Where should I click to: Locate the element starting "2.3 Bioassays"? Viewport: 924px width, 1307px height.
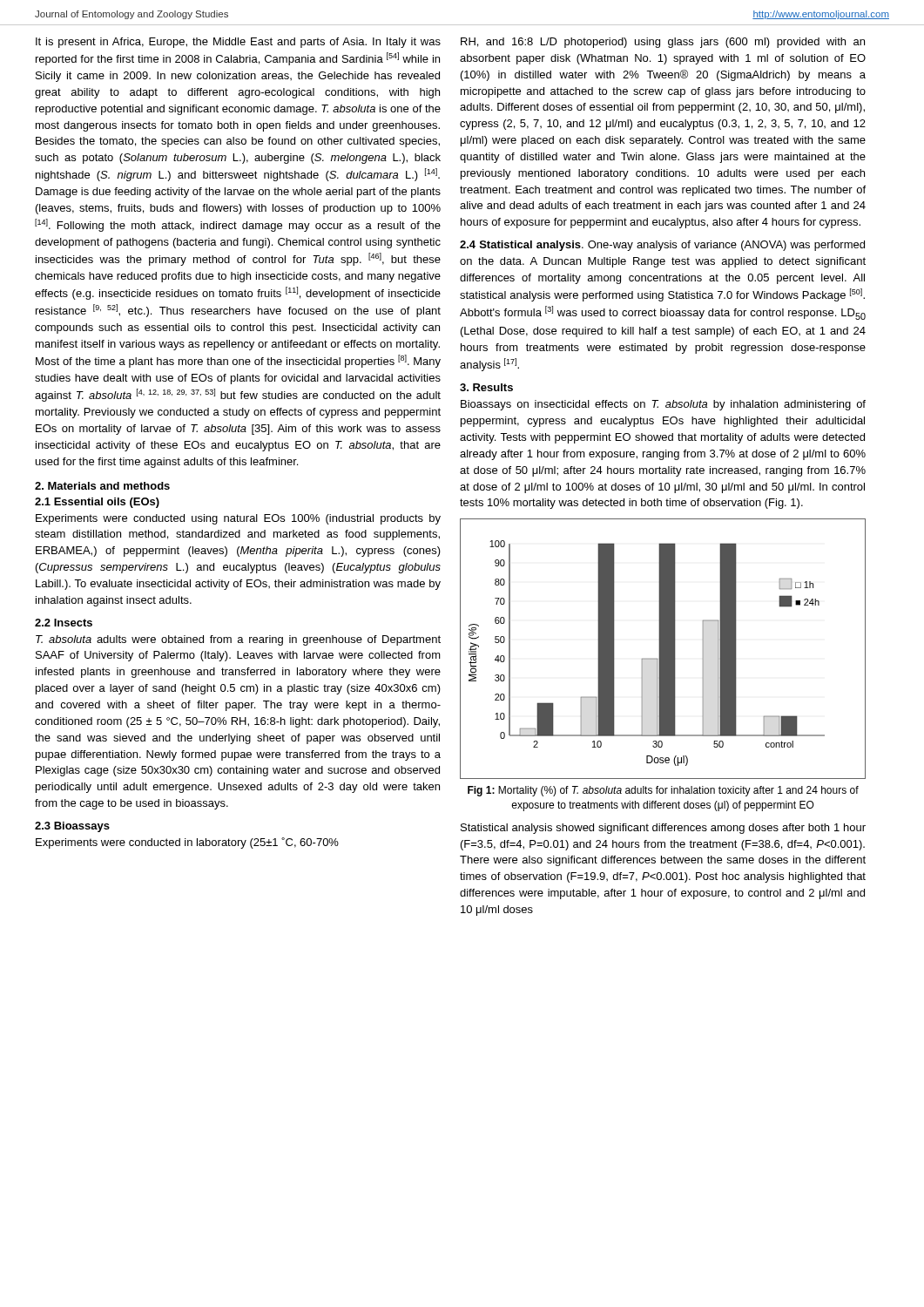(72, 826)
